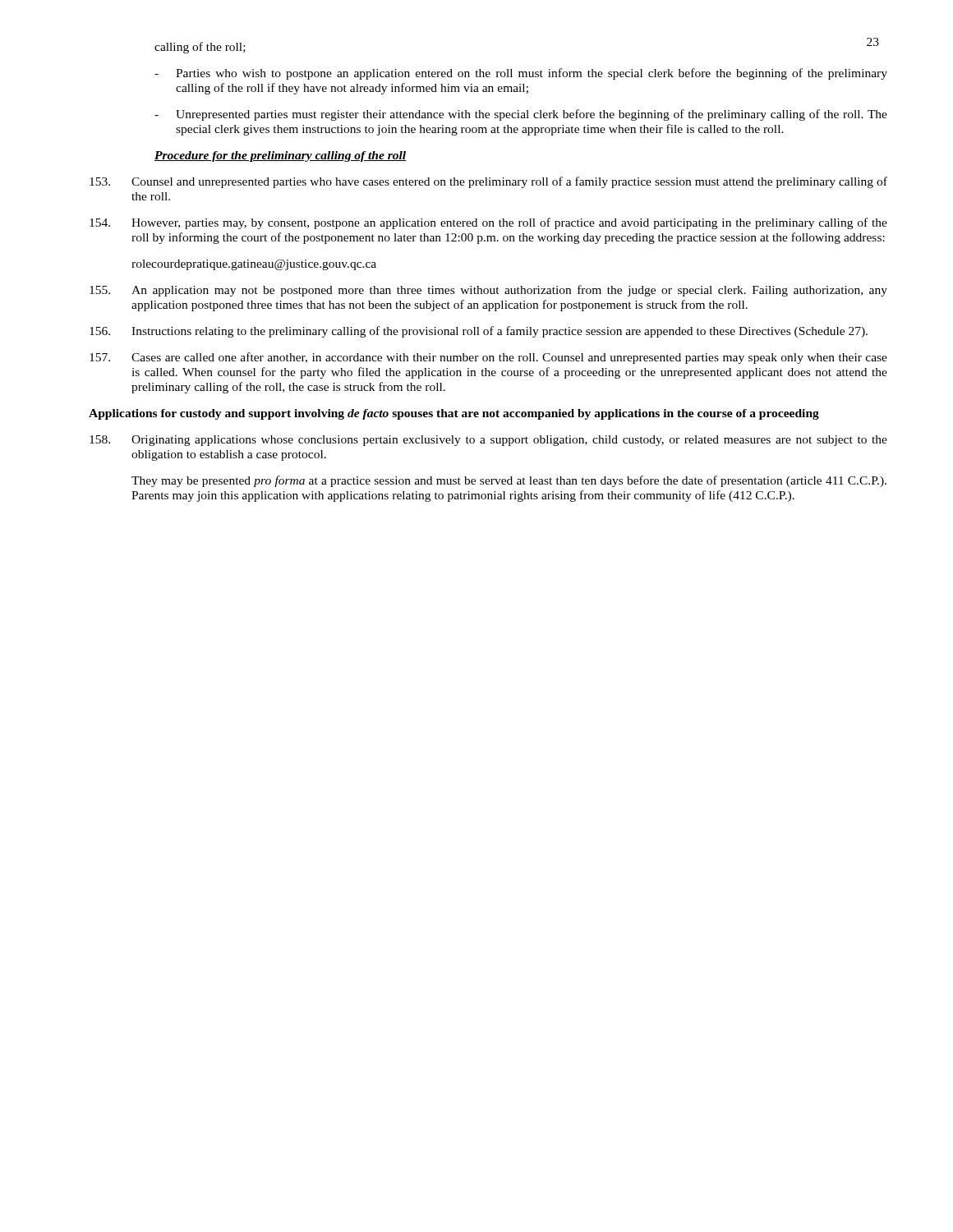Screen dimensions: 1232x953
Task: Select the block starting "- Unrepresented parties must"
Action: tap(521, 122)
